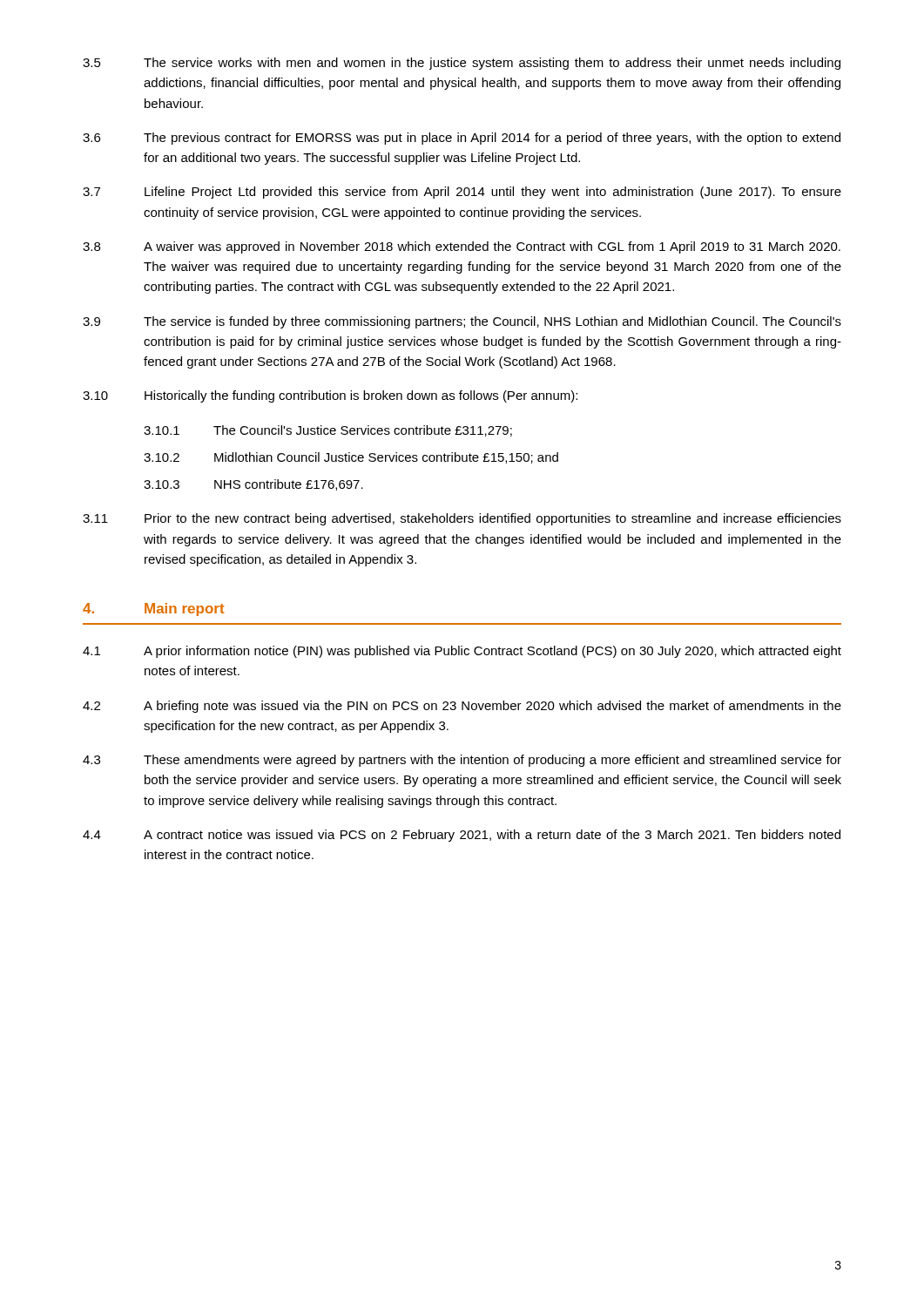This screenshot has height=1307, width=924.
Task: Find the list item that reads "4.4 A contract"
Action: point(462,844)
